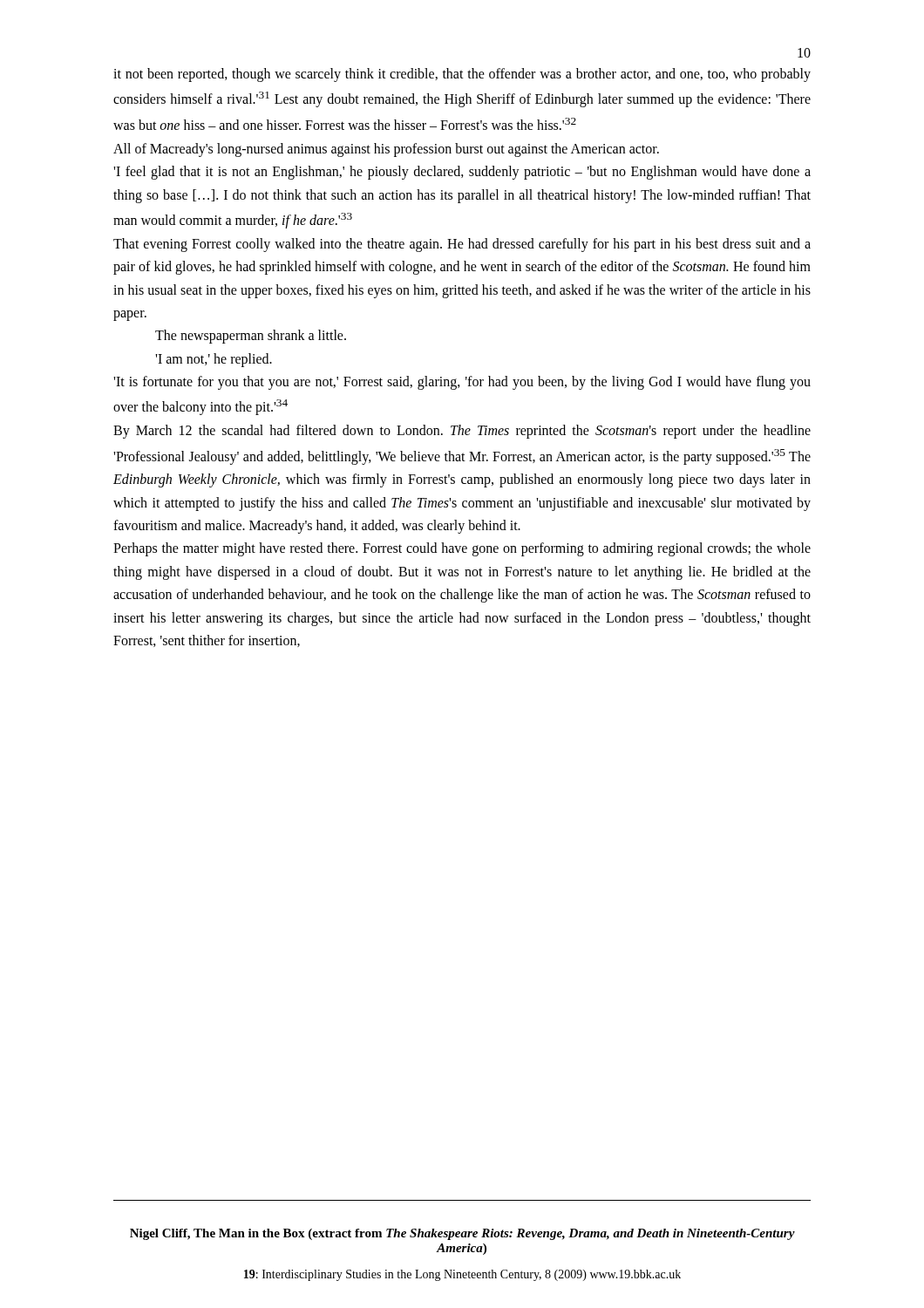This screenshot has height=1308, width=924.
Task: Point to the block beginning "'I feel glad that"
Action: click(x=462, y=197)
